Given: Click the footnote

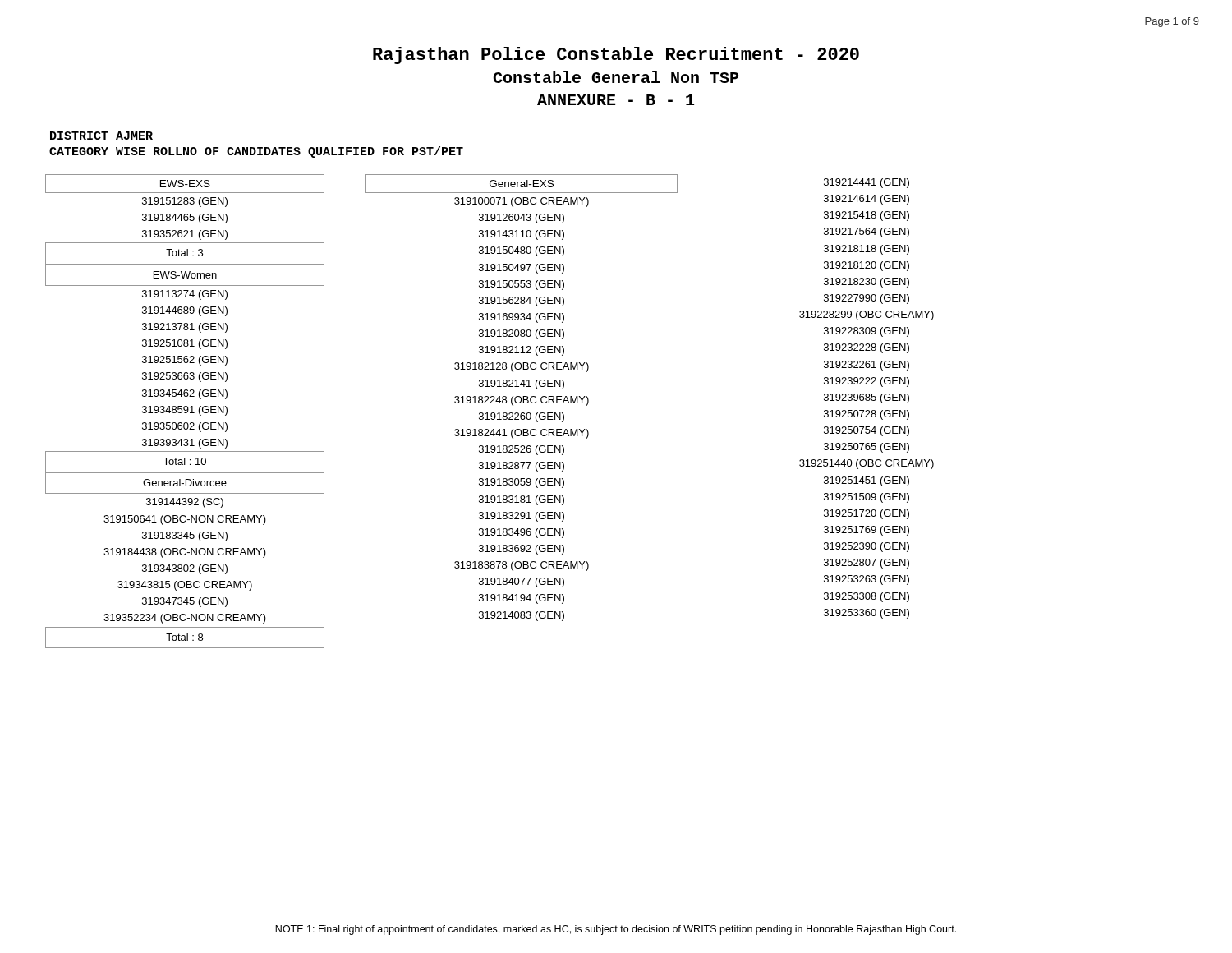Looking at the screenshot, I should point(616,929).
